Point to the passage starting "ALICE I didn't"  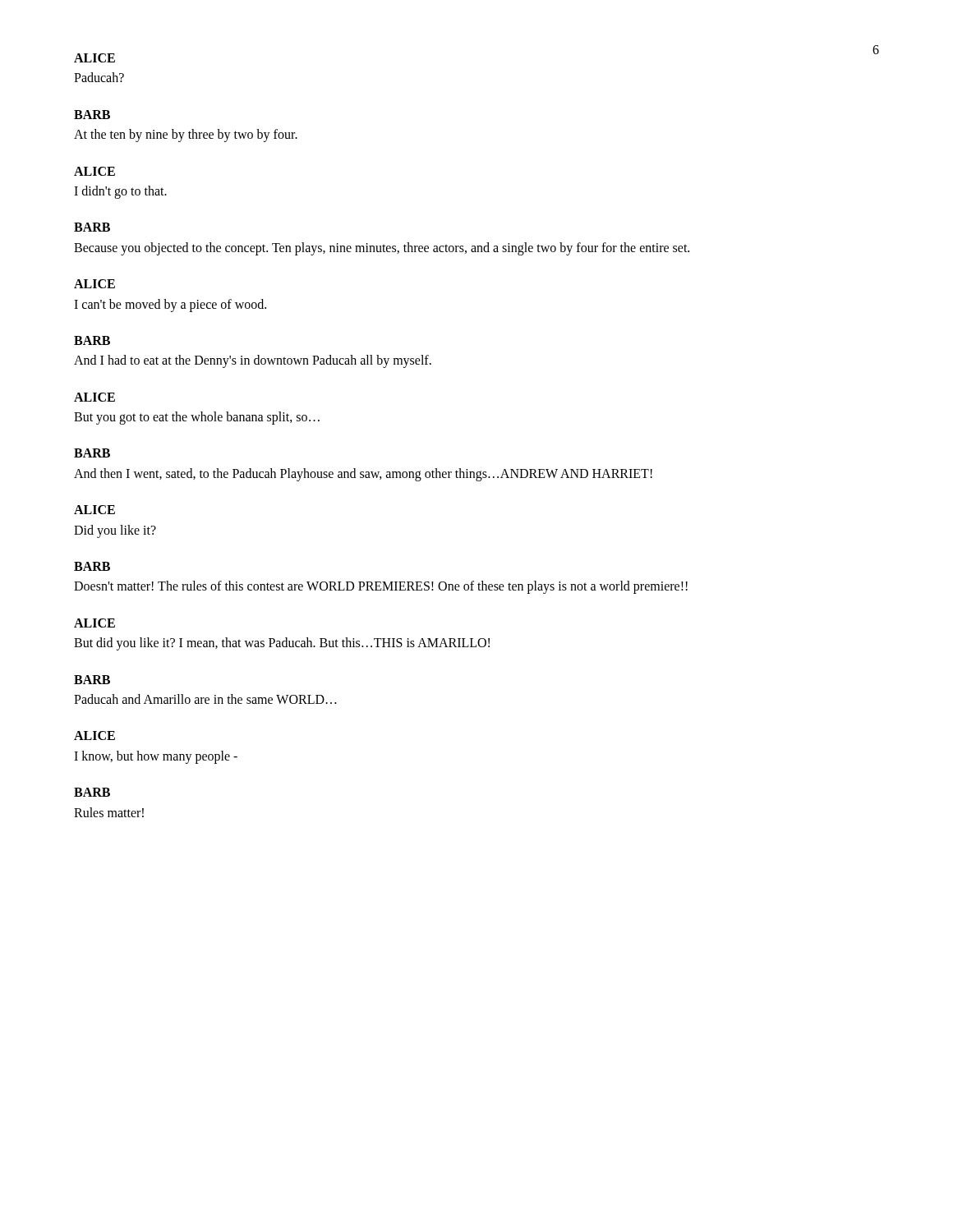point(94,171)
